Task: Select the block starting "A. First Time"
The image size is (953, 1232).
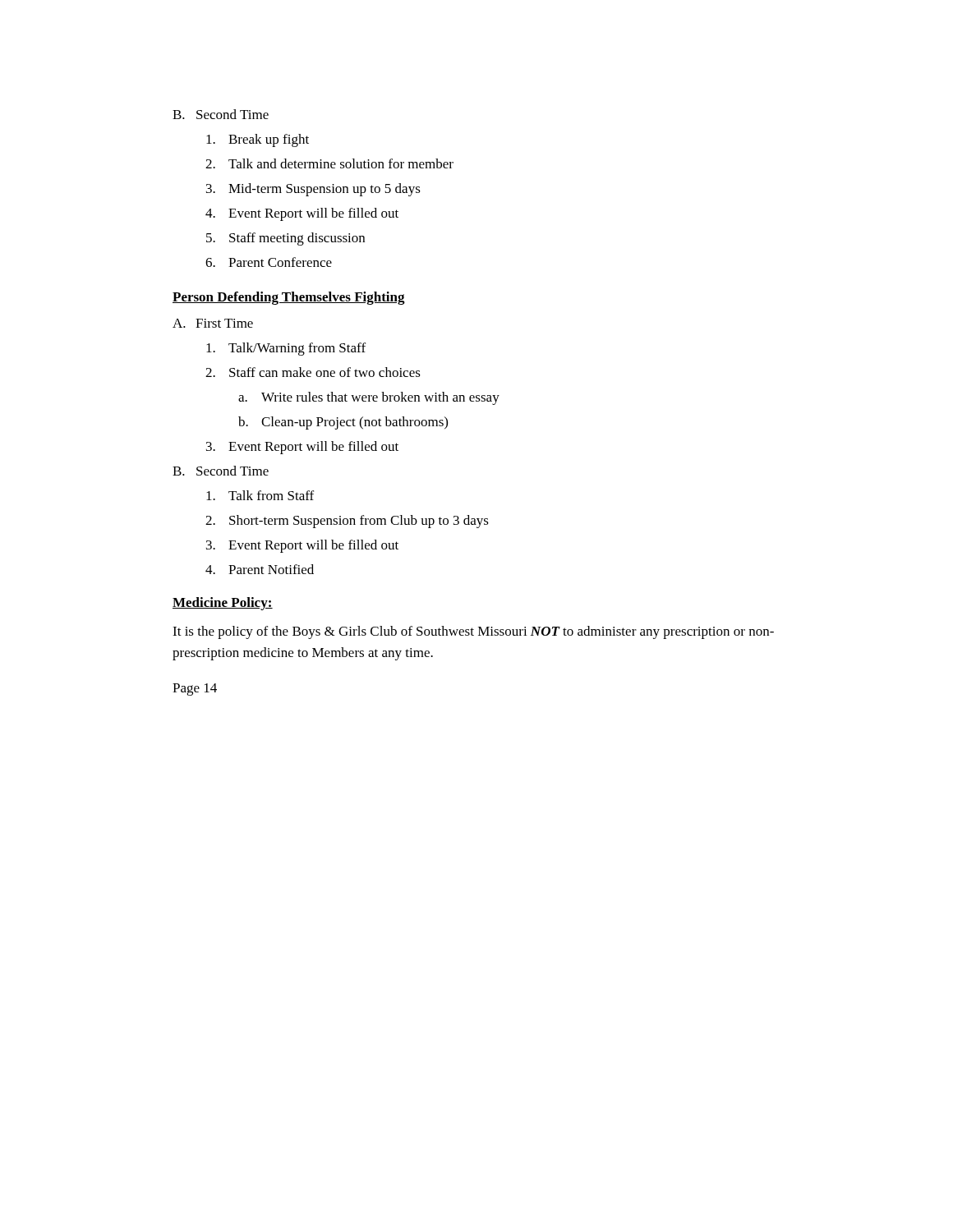Action: tap(213, 324)
